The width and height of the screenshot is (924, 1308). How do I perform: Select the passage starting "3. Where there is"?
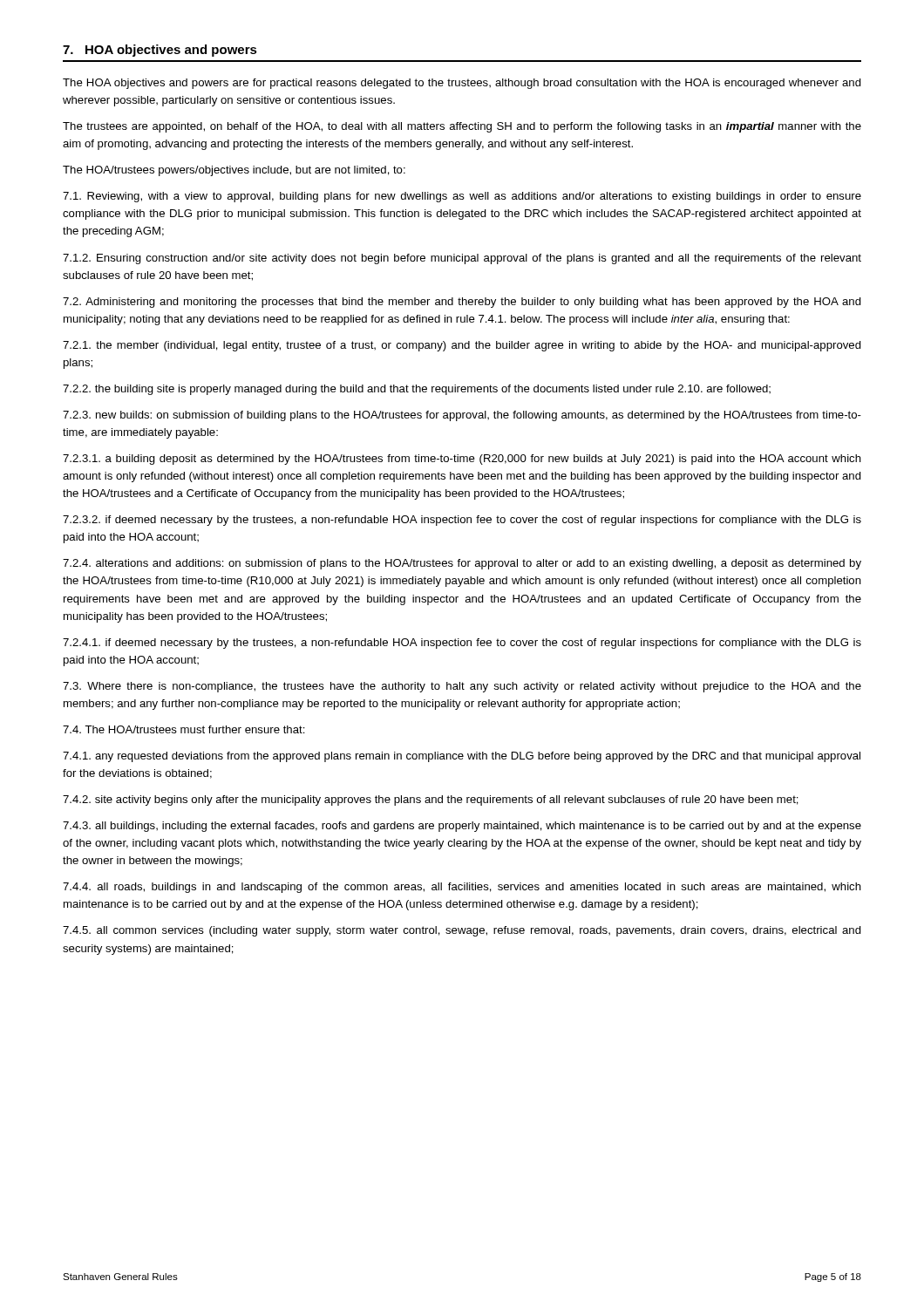point(462,694)
